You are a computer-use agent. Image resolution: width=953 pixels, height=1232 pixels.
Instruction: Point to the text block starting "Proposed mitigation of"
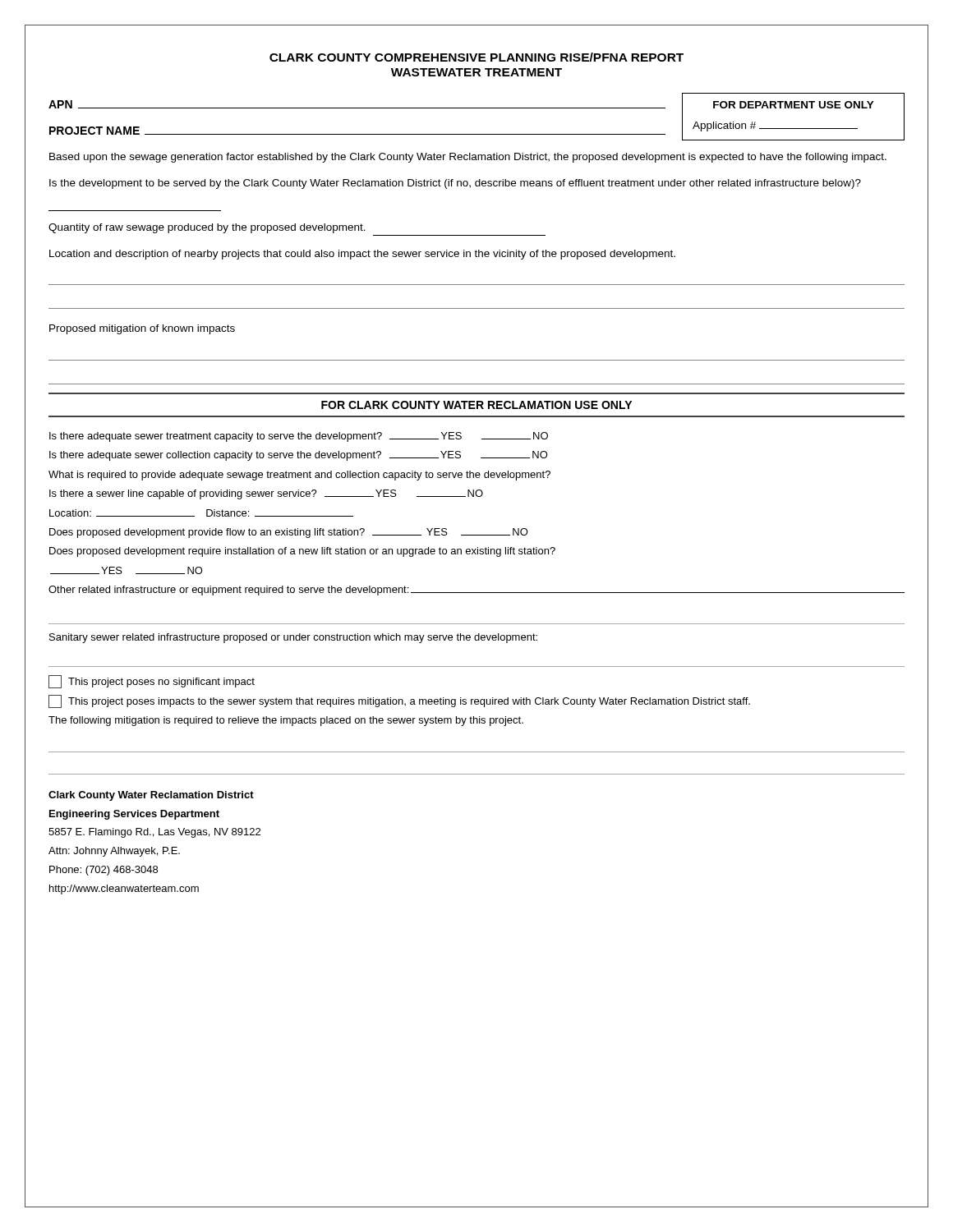point(142,328)
